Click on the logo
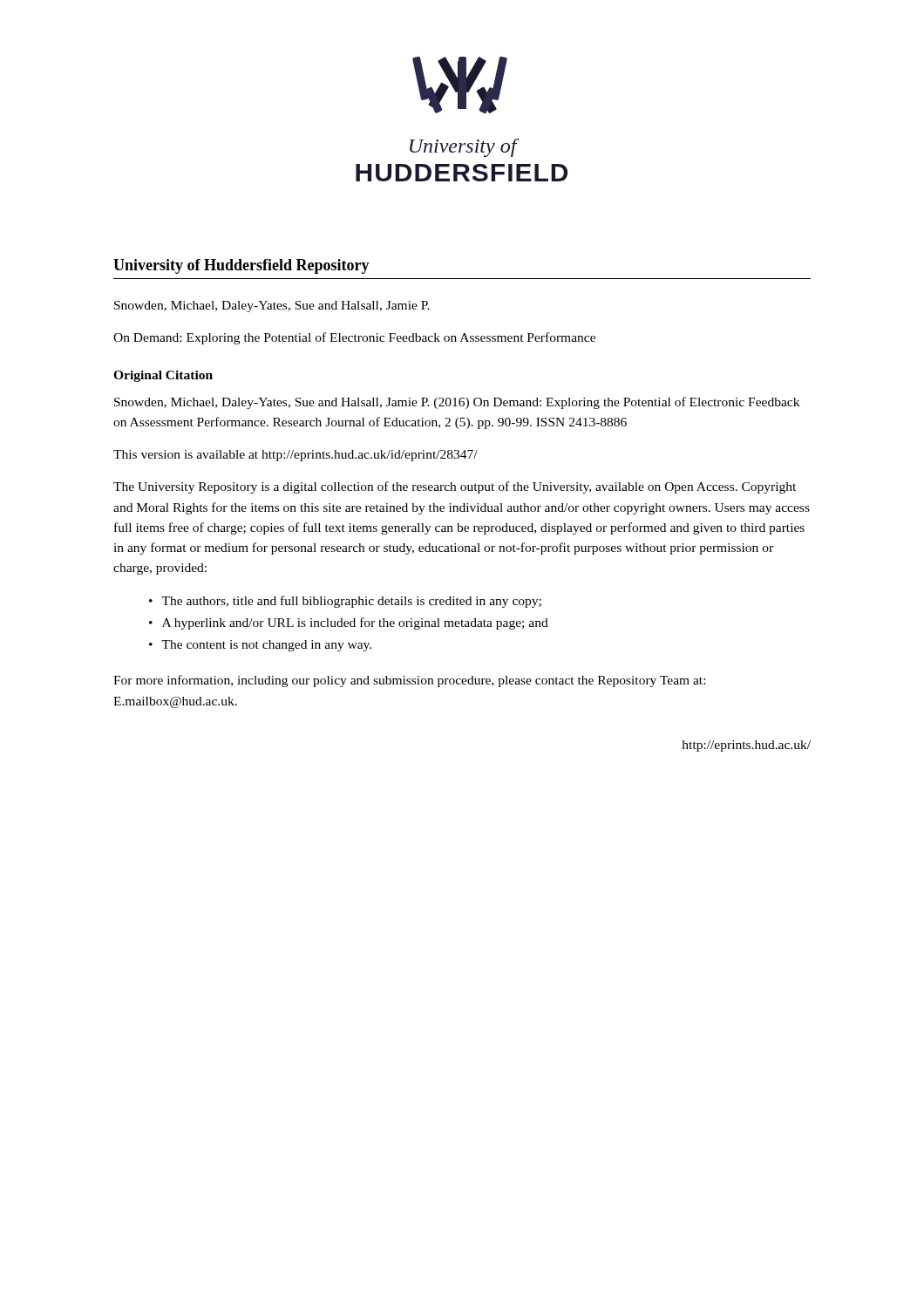Viewport: 924px width, 1308px height. (x=462, y=115)
